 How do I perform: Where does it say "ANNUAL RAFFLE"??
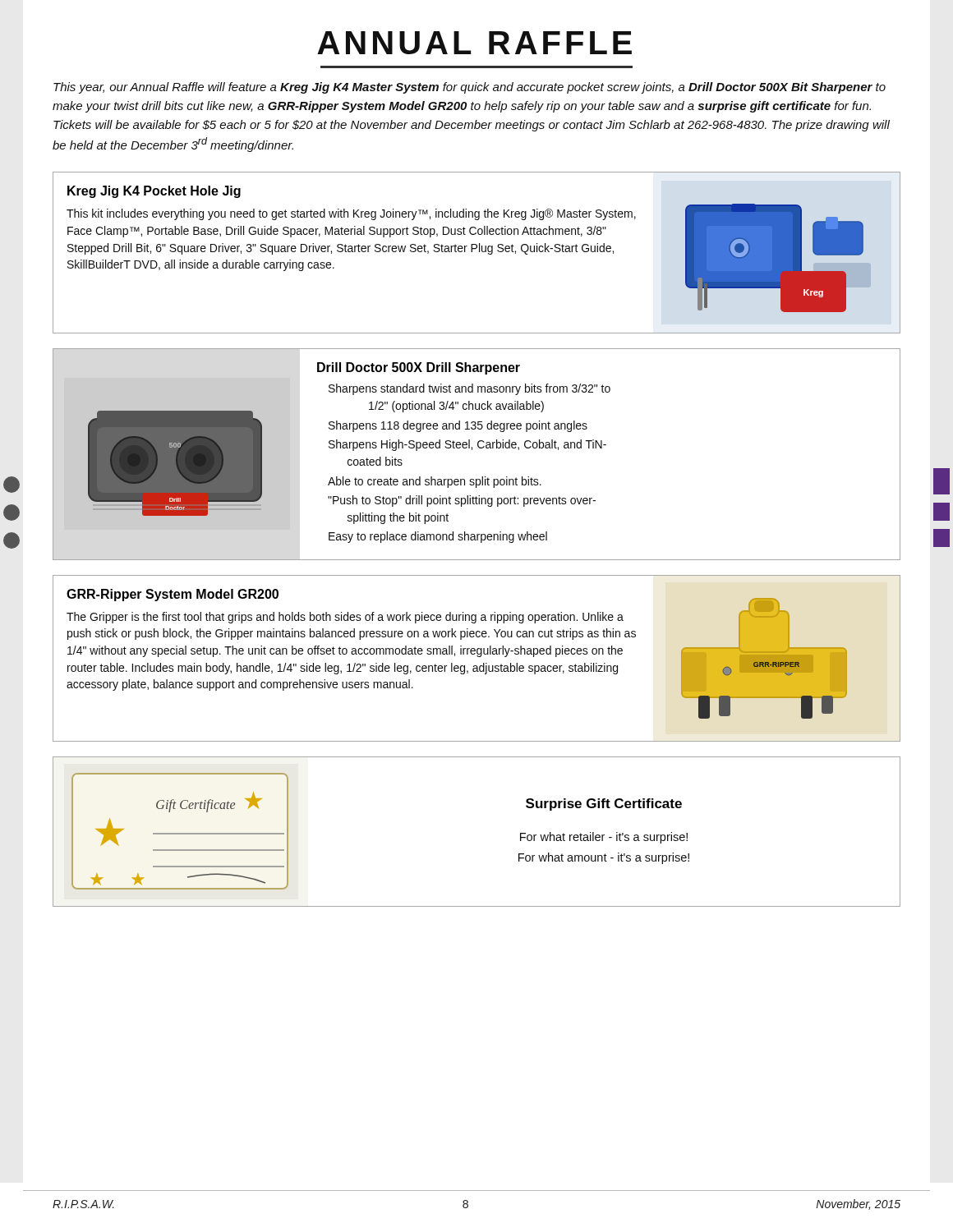tap(476, 46)
